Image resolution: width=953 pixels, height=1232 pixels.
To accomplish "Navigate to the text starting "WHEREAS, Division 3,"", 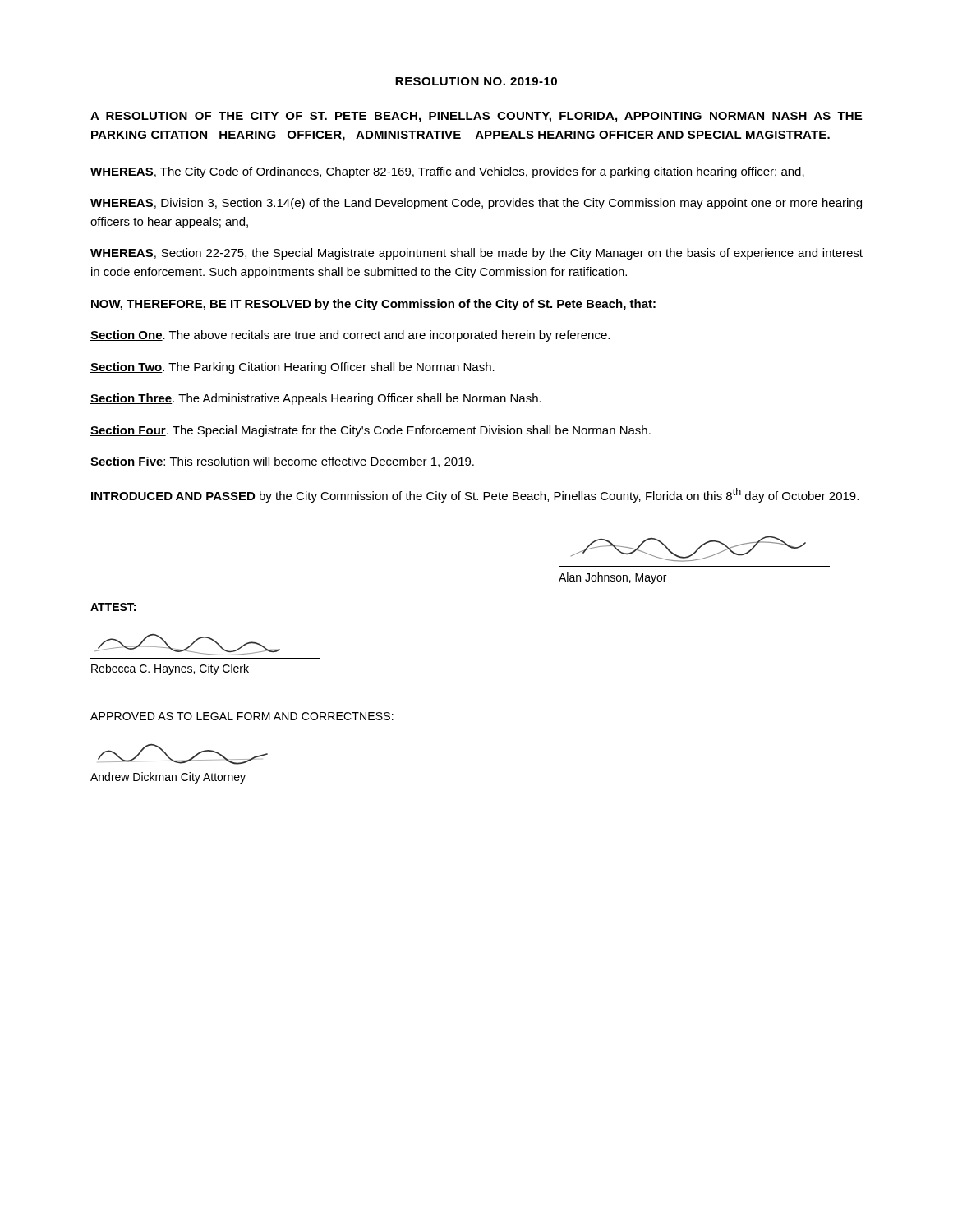I will (x=476, y=212).
